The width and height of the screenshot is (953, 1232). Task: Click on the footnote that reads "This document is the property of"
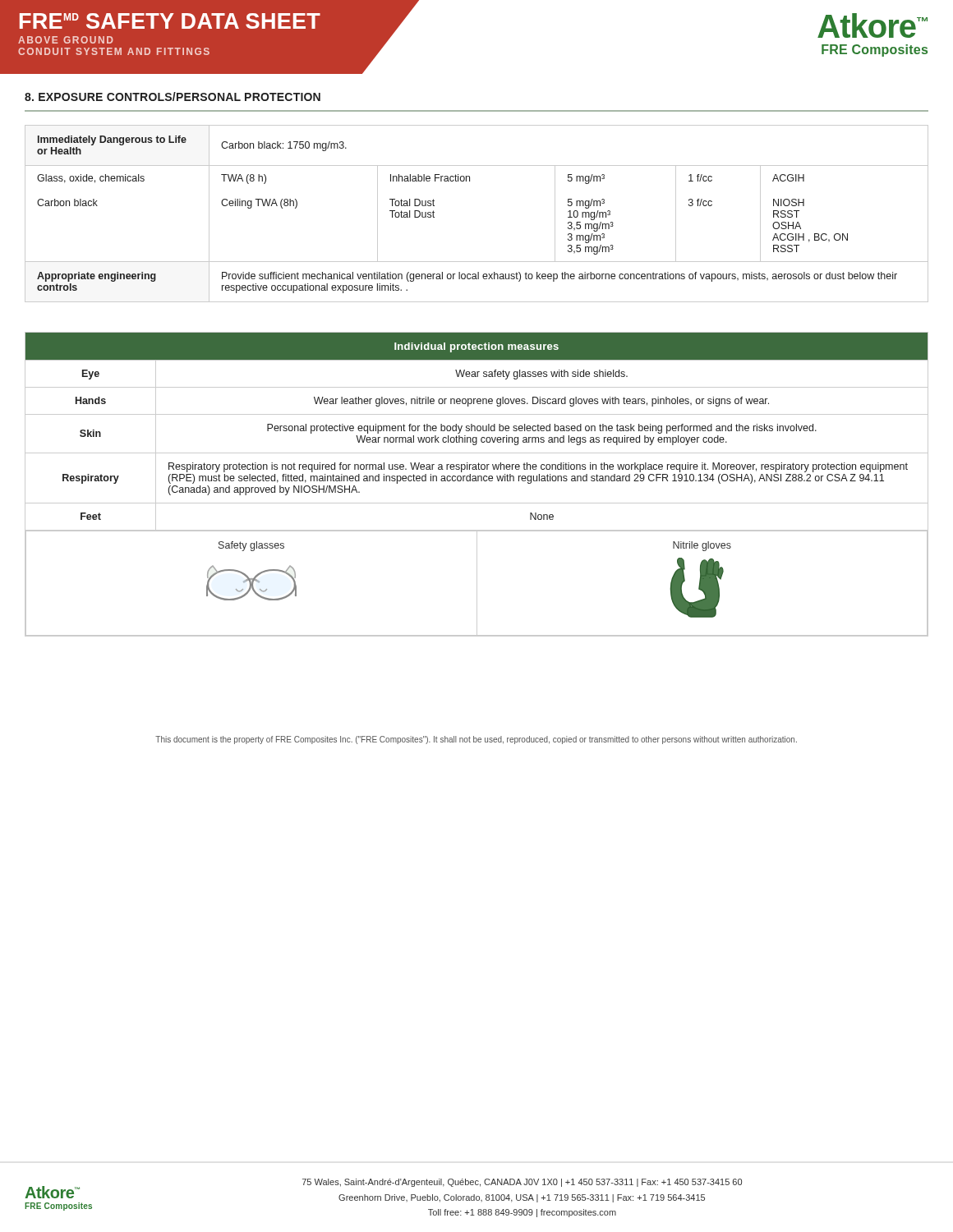476,740
